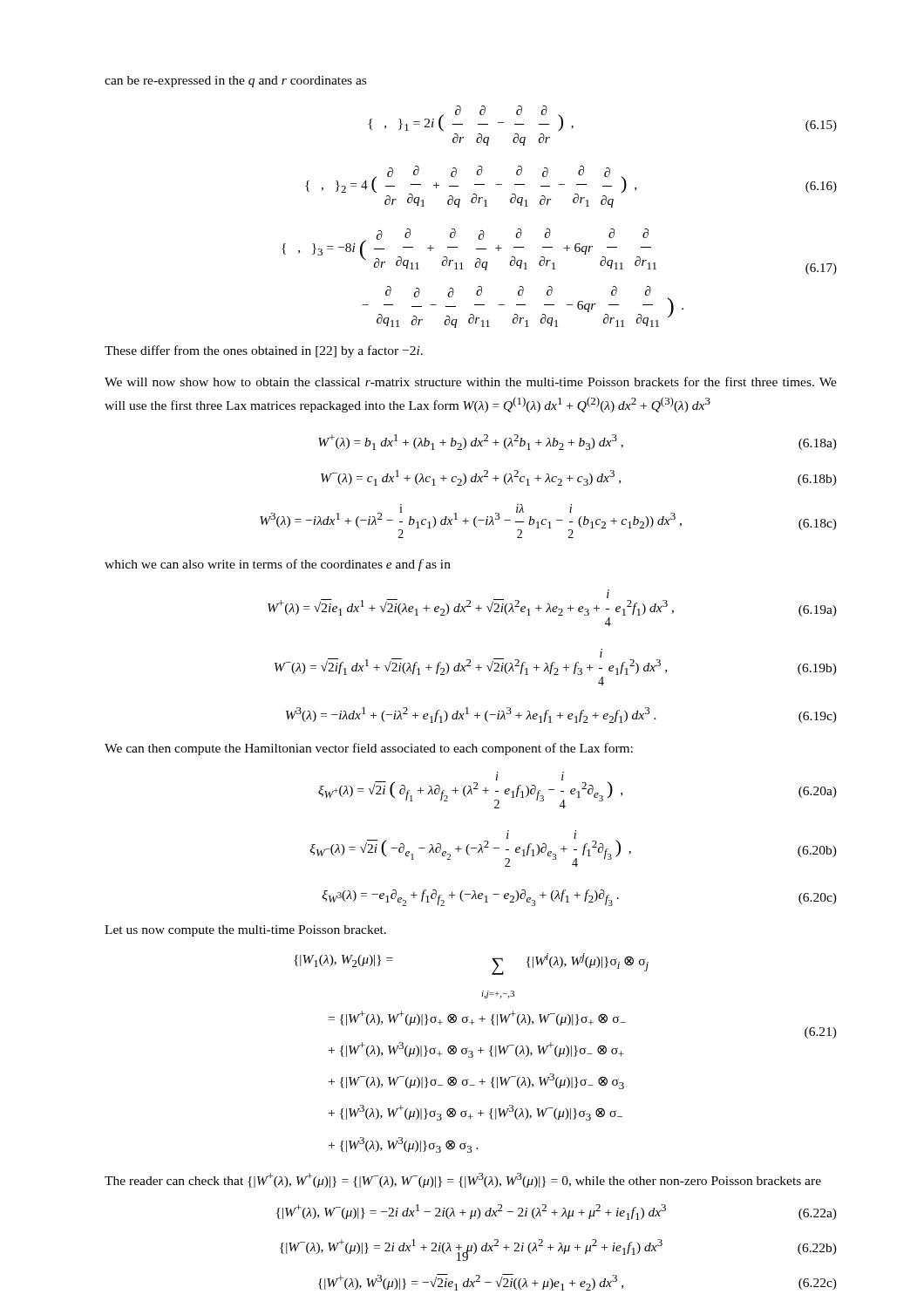Screen dimensions: 1308x924
Task: Point to the formula beginning "{ , }3"
Action: (x=471, y=277)
